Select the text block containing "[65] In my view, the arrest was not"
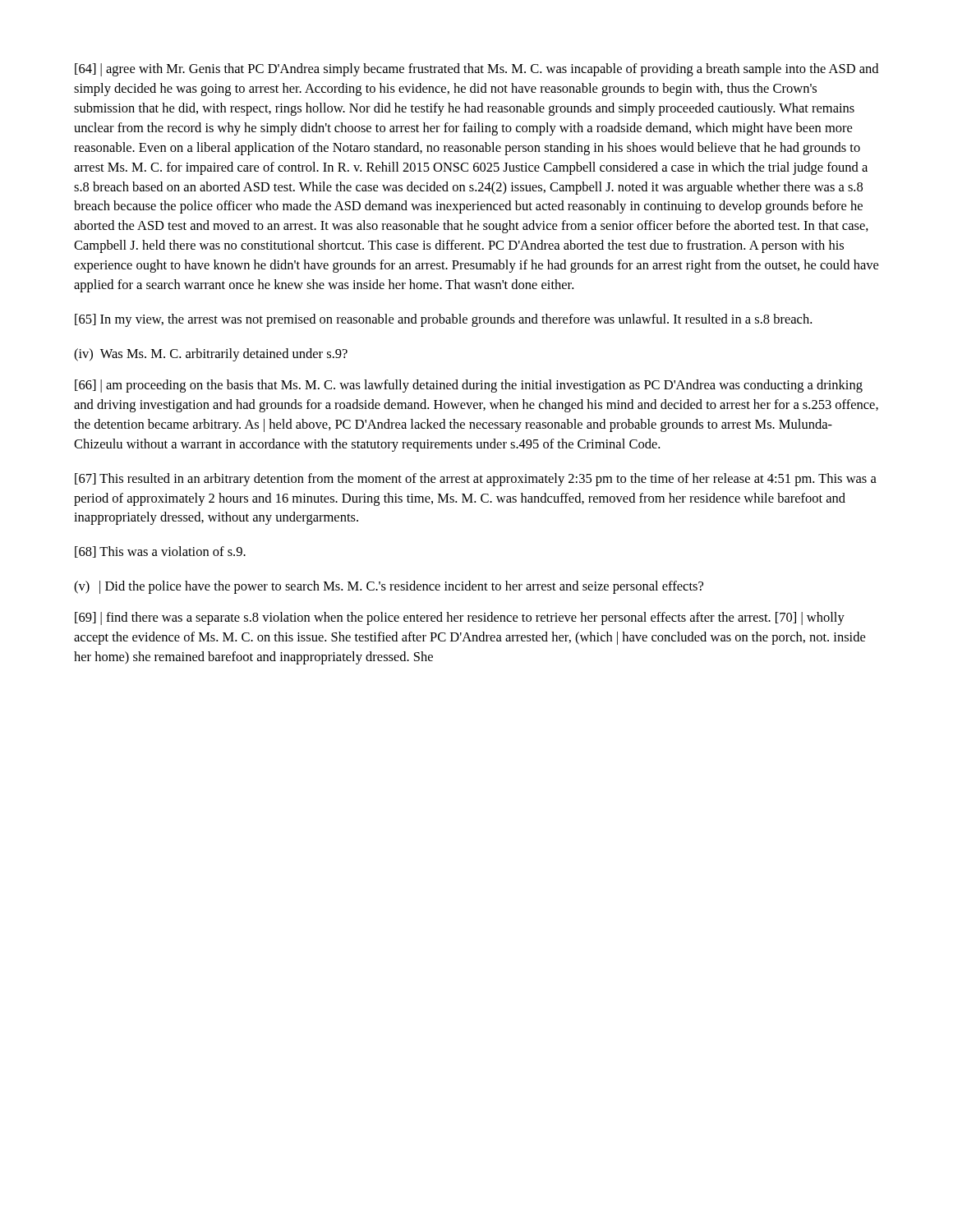 (x=443, y=319)
